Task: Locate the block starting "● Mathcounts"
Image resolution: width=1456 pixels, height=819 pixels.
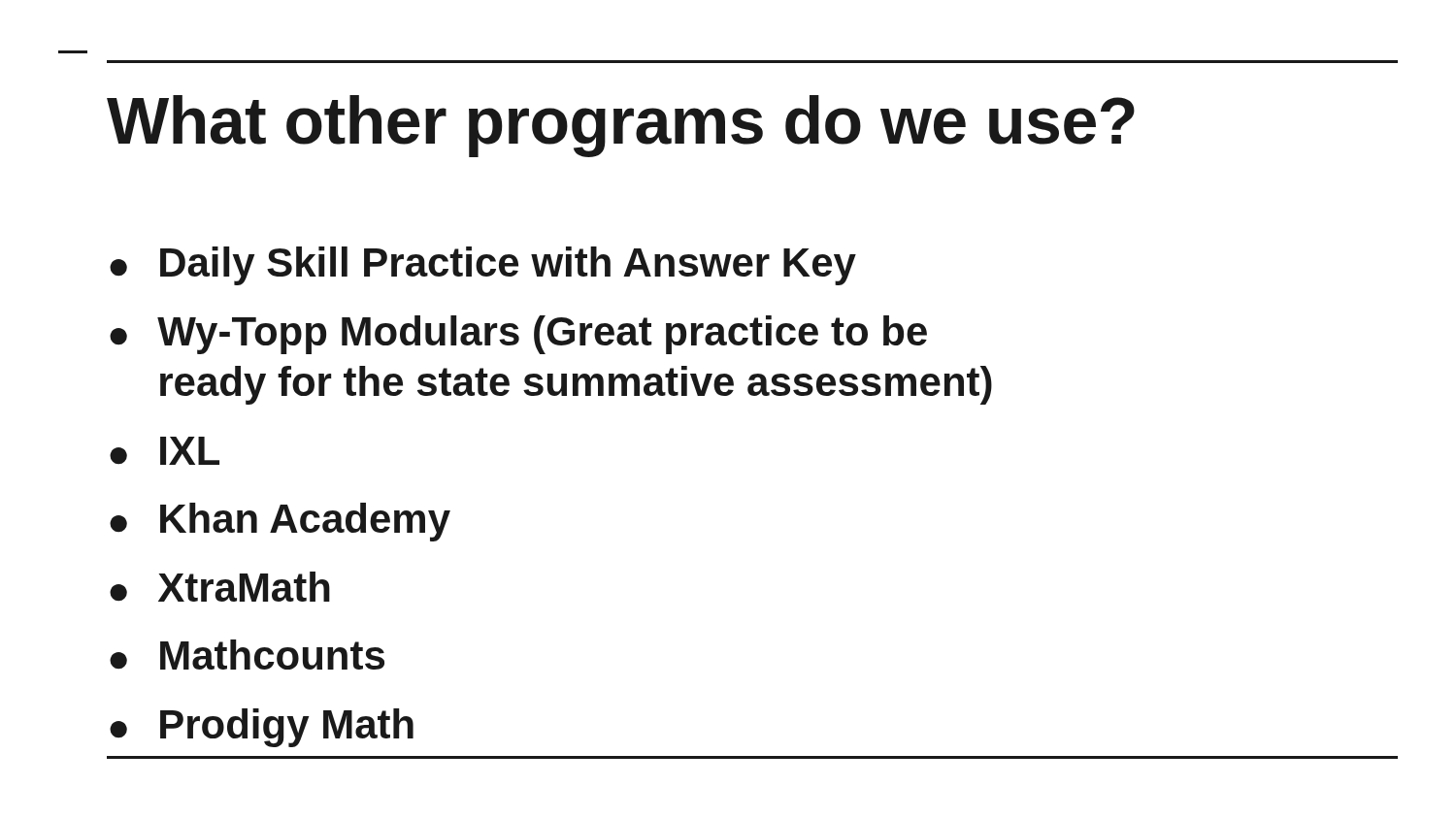Action: [246, 656]
